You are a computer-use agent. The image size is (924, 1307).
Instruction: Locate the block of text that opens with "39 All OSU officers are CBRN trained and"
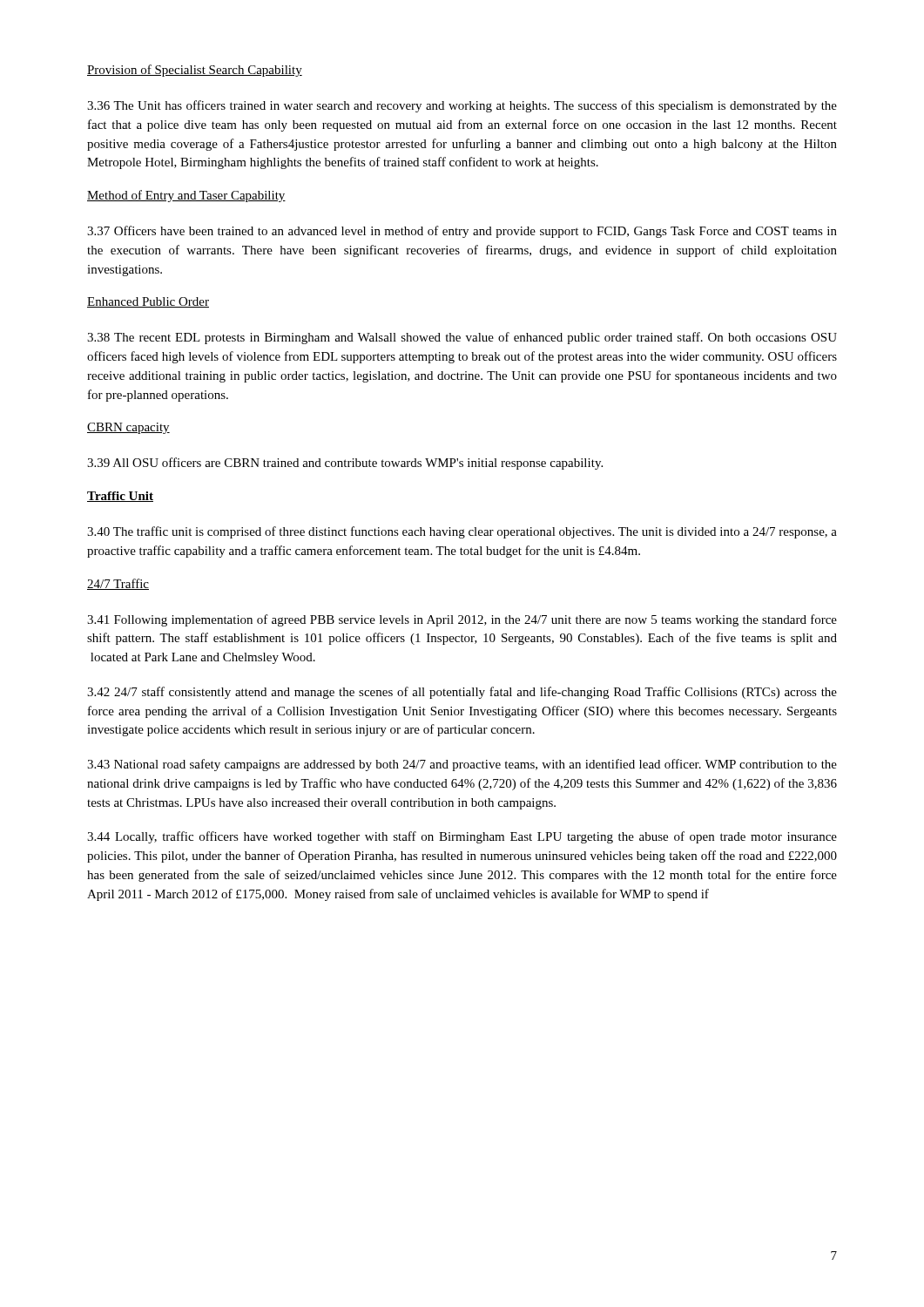pos(462,464)
